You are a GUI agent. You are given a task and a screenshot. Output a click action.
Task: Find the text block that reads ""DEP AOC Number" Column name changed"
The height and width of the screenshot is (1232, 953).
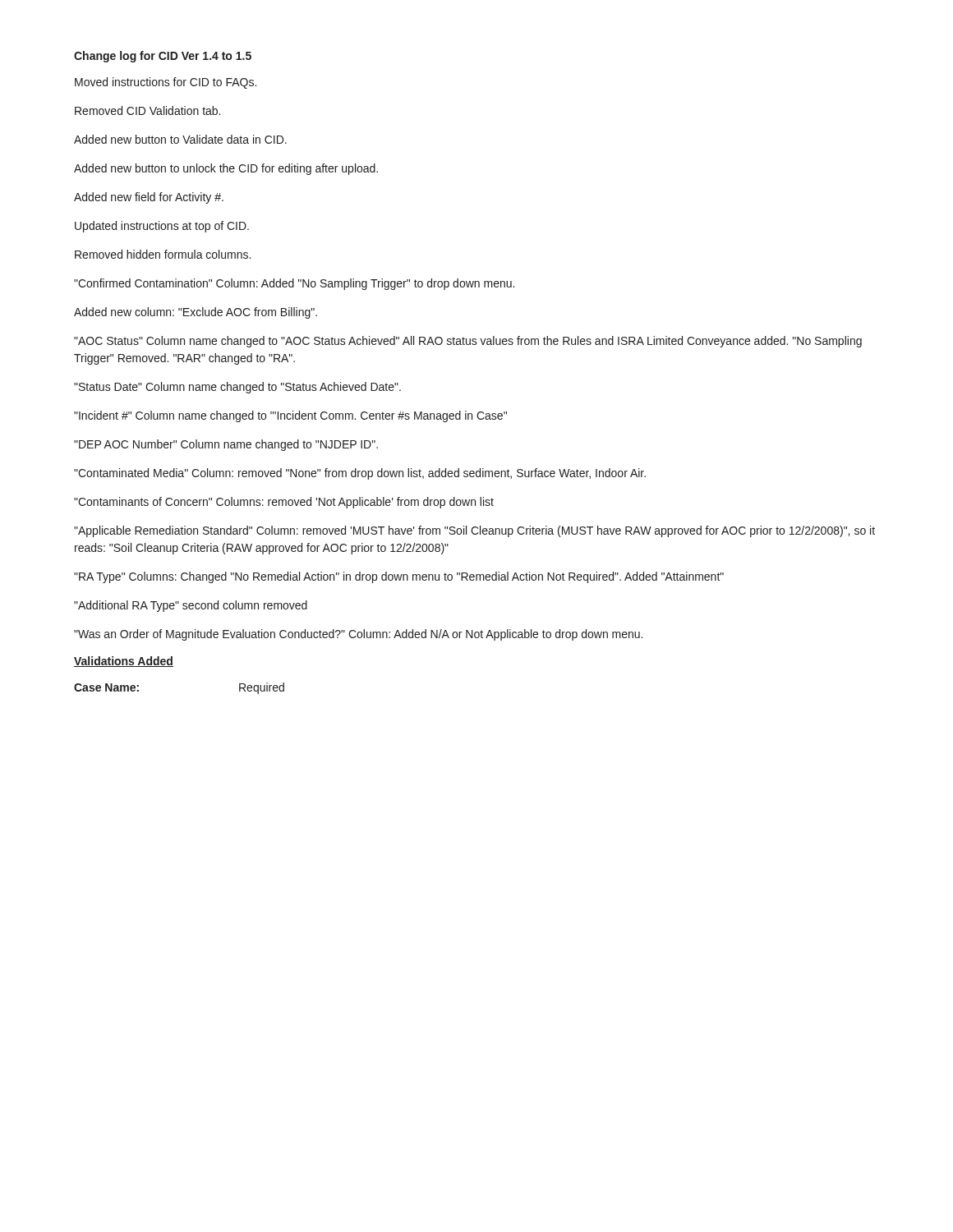pos(226,444)
